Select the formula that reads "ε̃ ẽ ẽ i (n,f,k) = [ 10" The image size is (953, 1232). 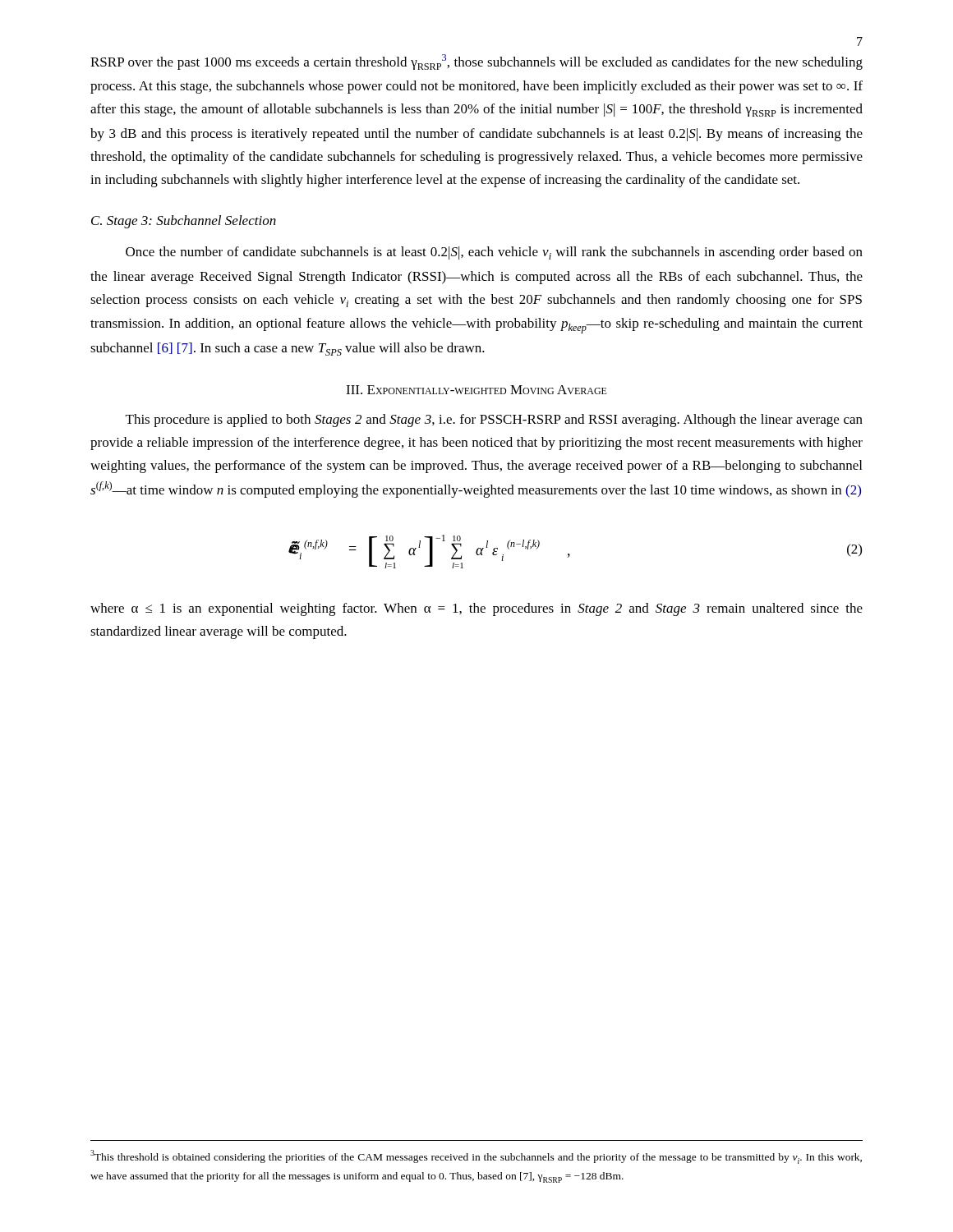[476, 550]
